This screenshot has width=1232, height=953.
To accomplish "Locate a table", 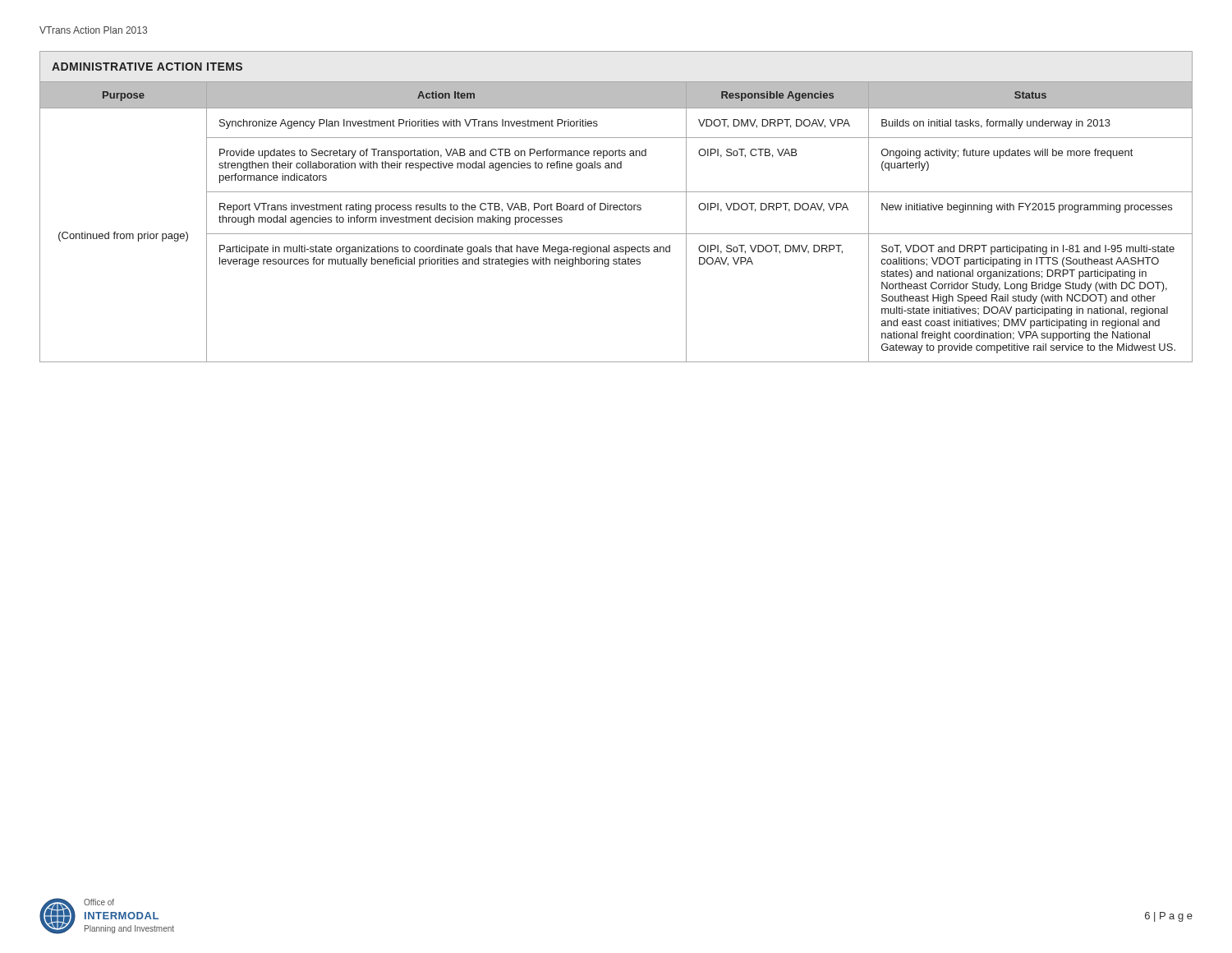I will (x=616, y=207).
